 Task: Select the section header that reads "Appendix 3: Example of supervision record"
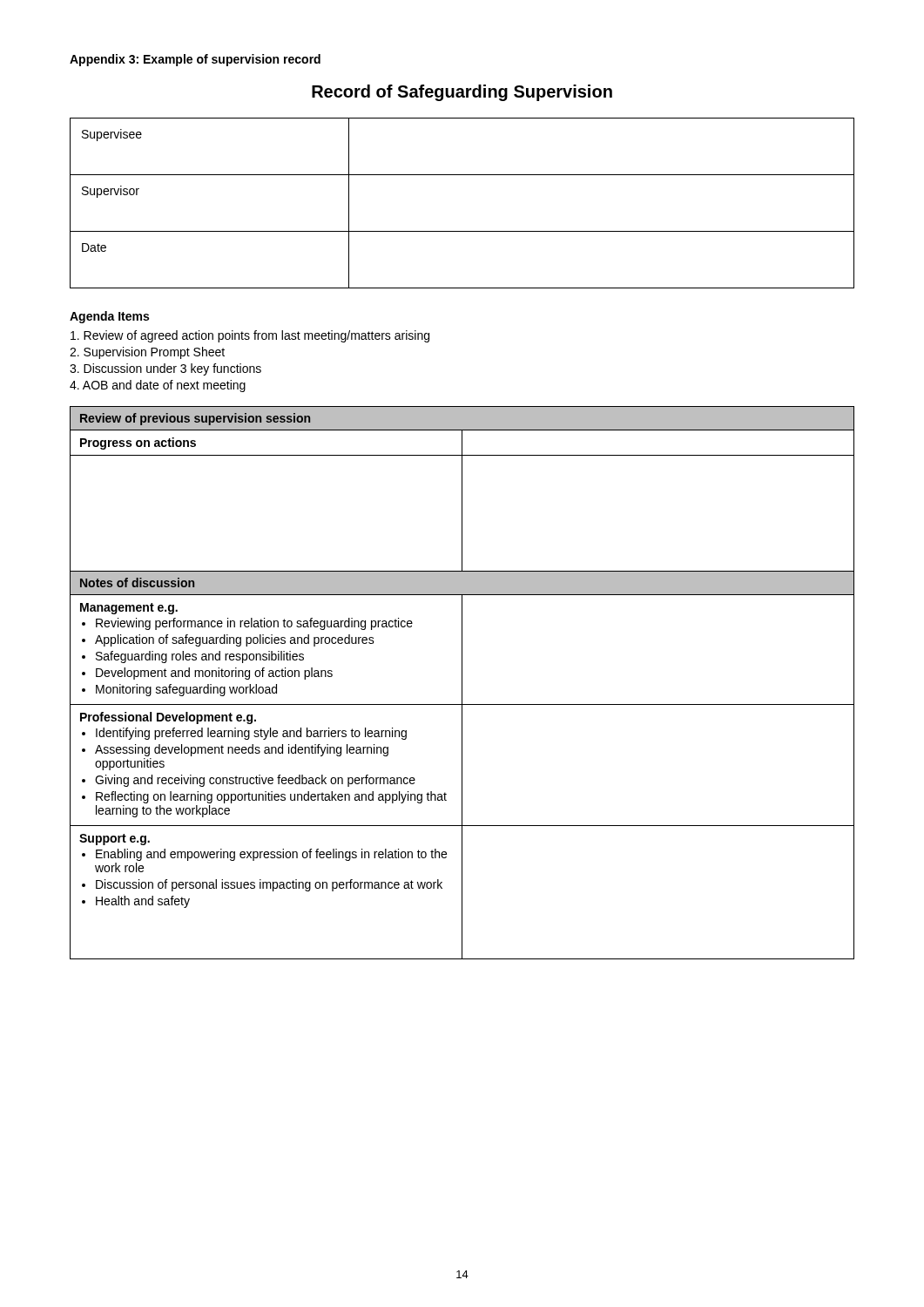point(195,59)
